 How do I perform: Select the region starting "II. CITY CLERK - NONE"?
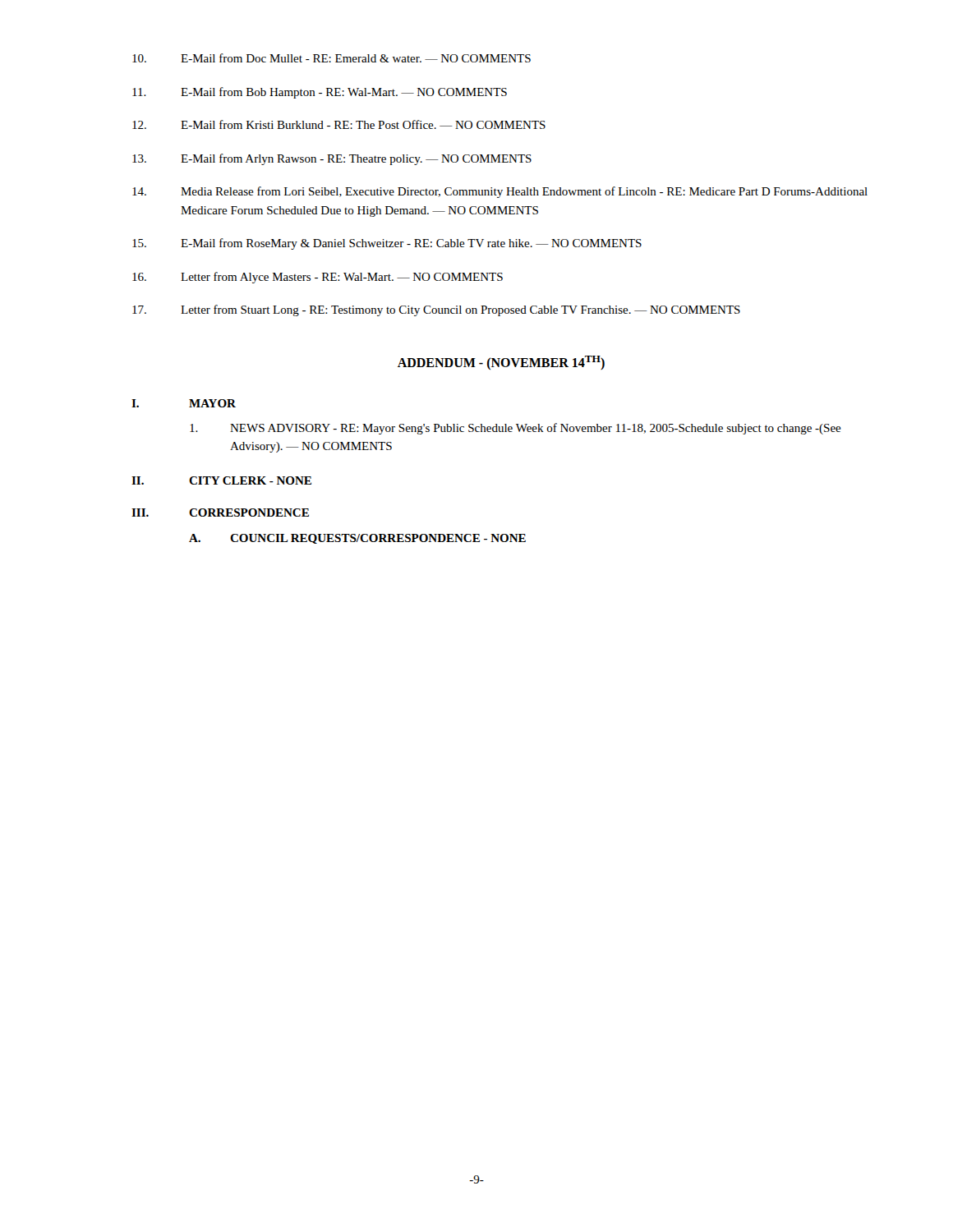point(222,481)
